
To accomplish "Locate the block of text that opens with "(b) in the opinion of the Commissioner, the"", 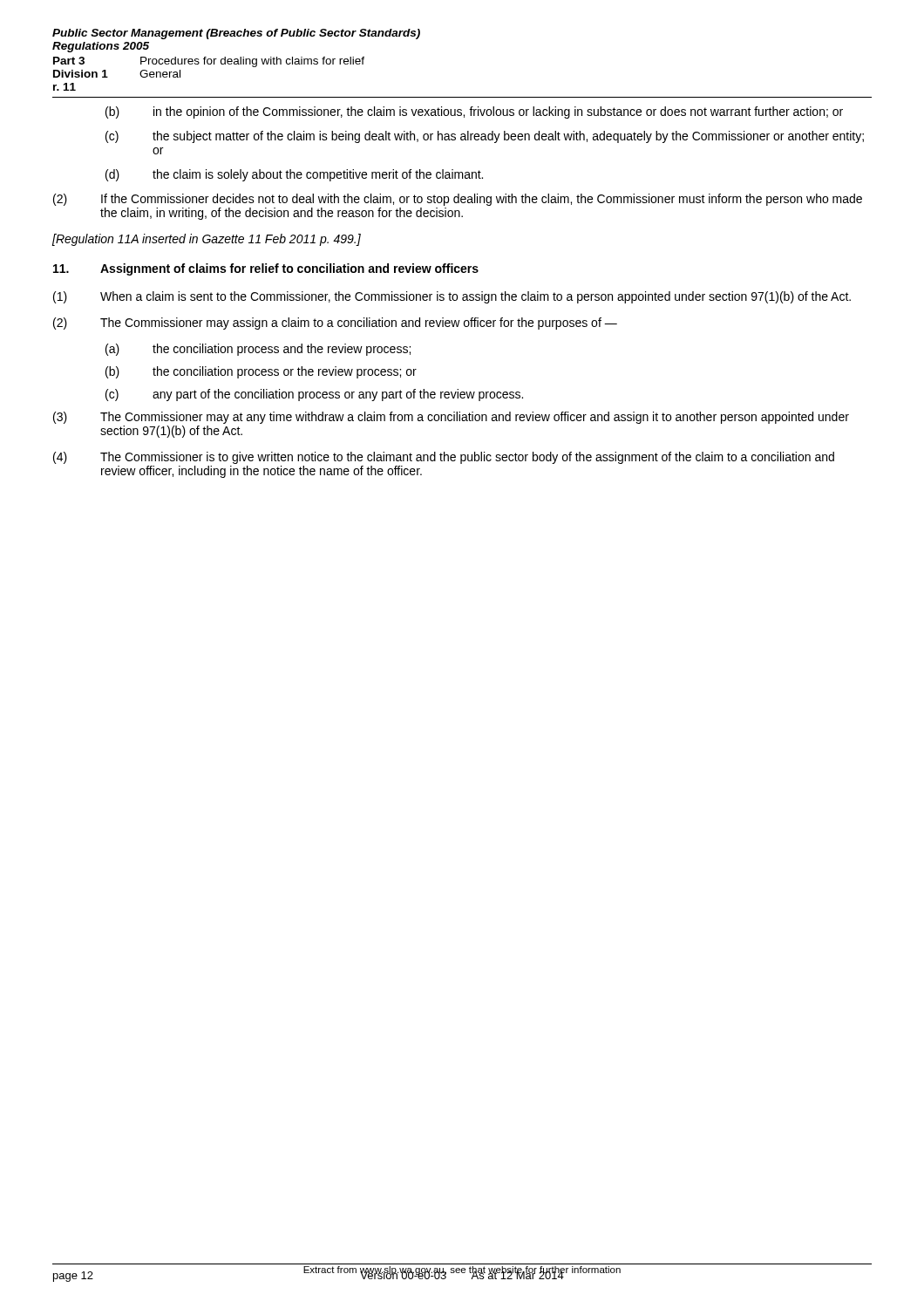I will pyautogui.click(x=462, y=112).
